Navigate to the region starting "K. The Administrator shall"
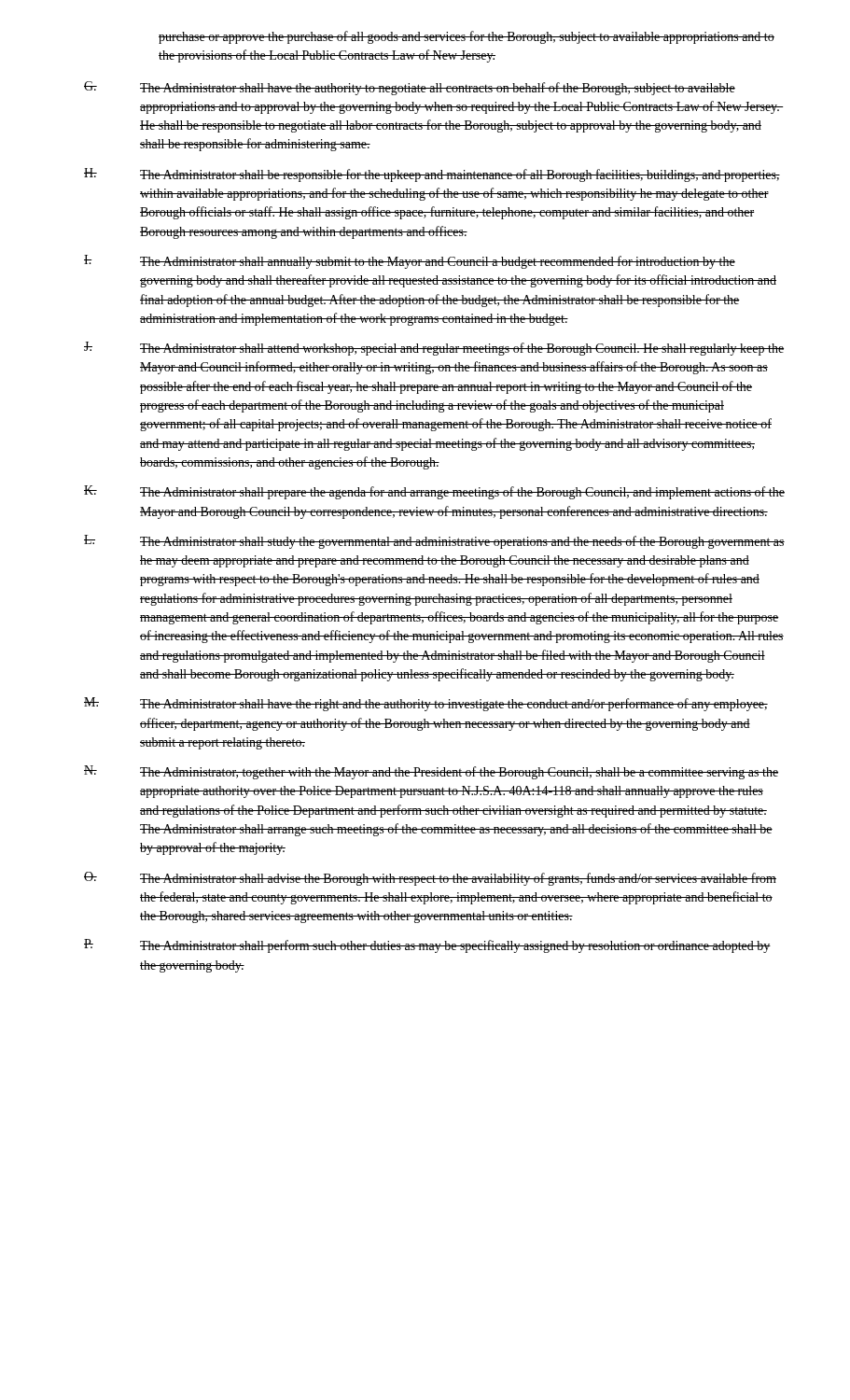This screenshot has width=850, height=1400. 434,503
